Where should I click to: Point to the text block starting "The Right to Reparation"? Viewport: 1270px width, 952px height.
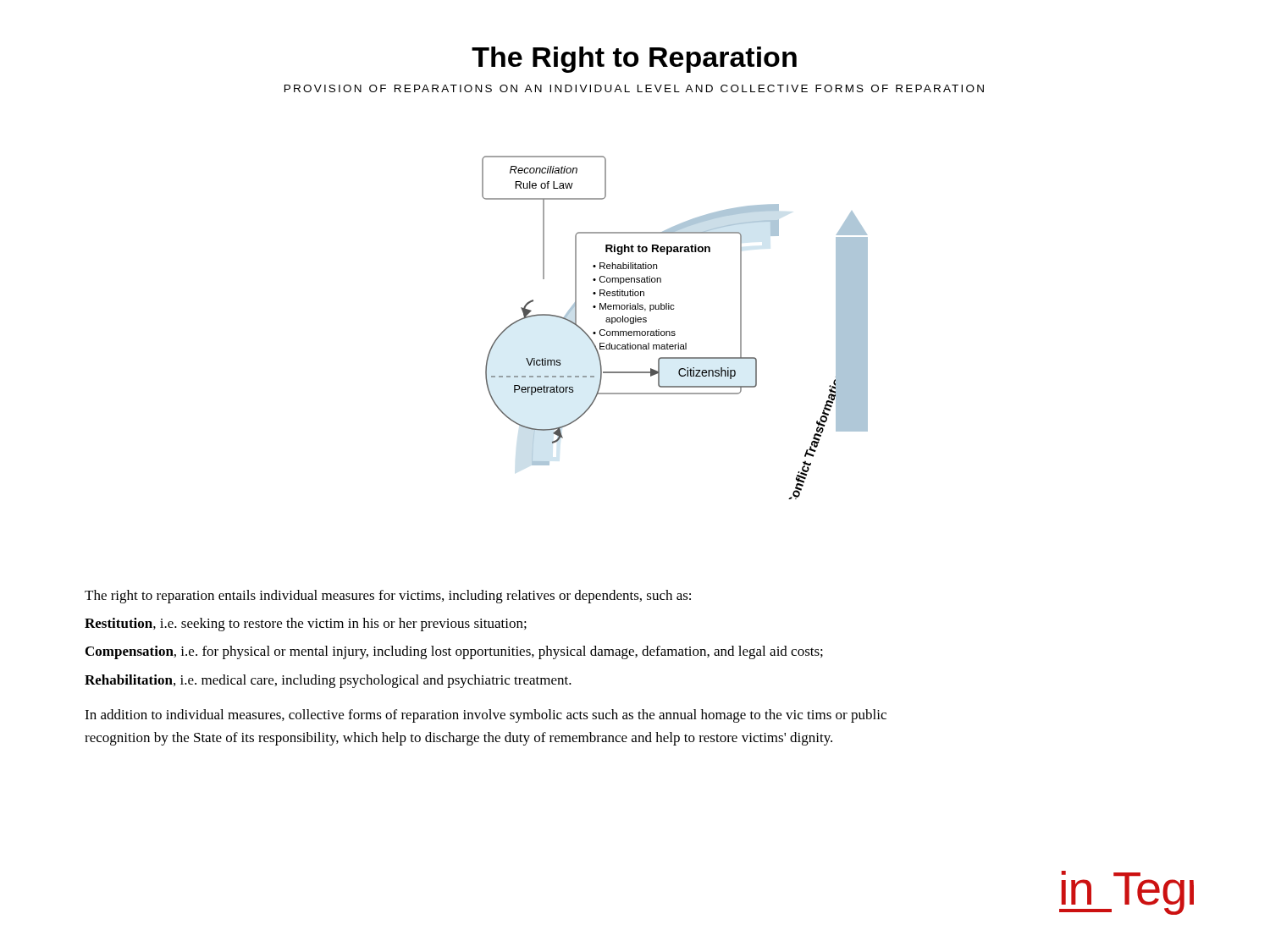pos(635,57)
